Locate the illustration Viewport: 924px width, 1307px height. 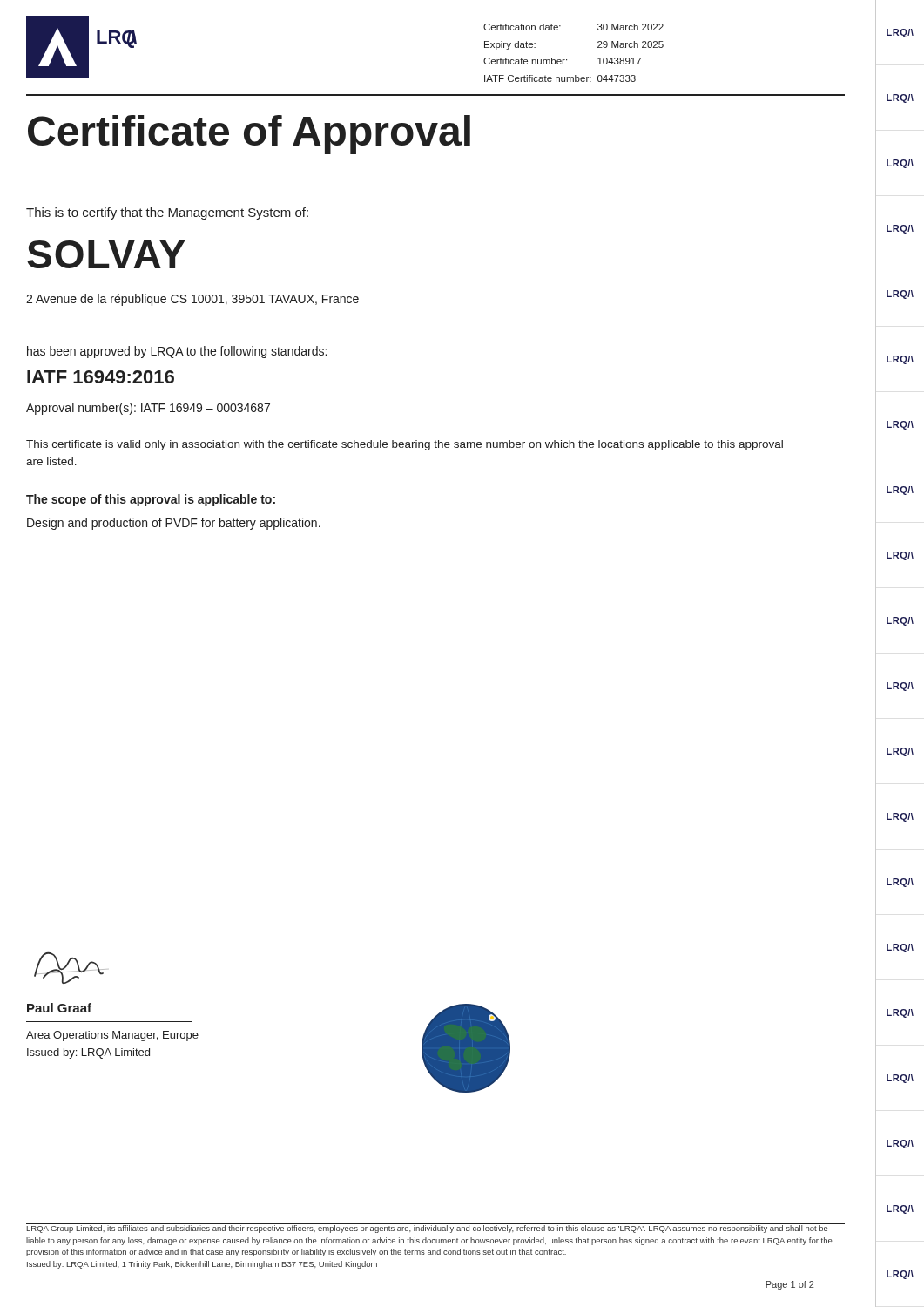click(83, 958)
